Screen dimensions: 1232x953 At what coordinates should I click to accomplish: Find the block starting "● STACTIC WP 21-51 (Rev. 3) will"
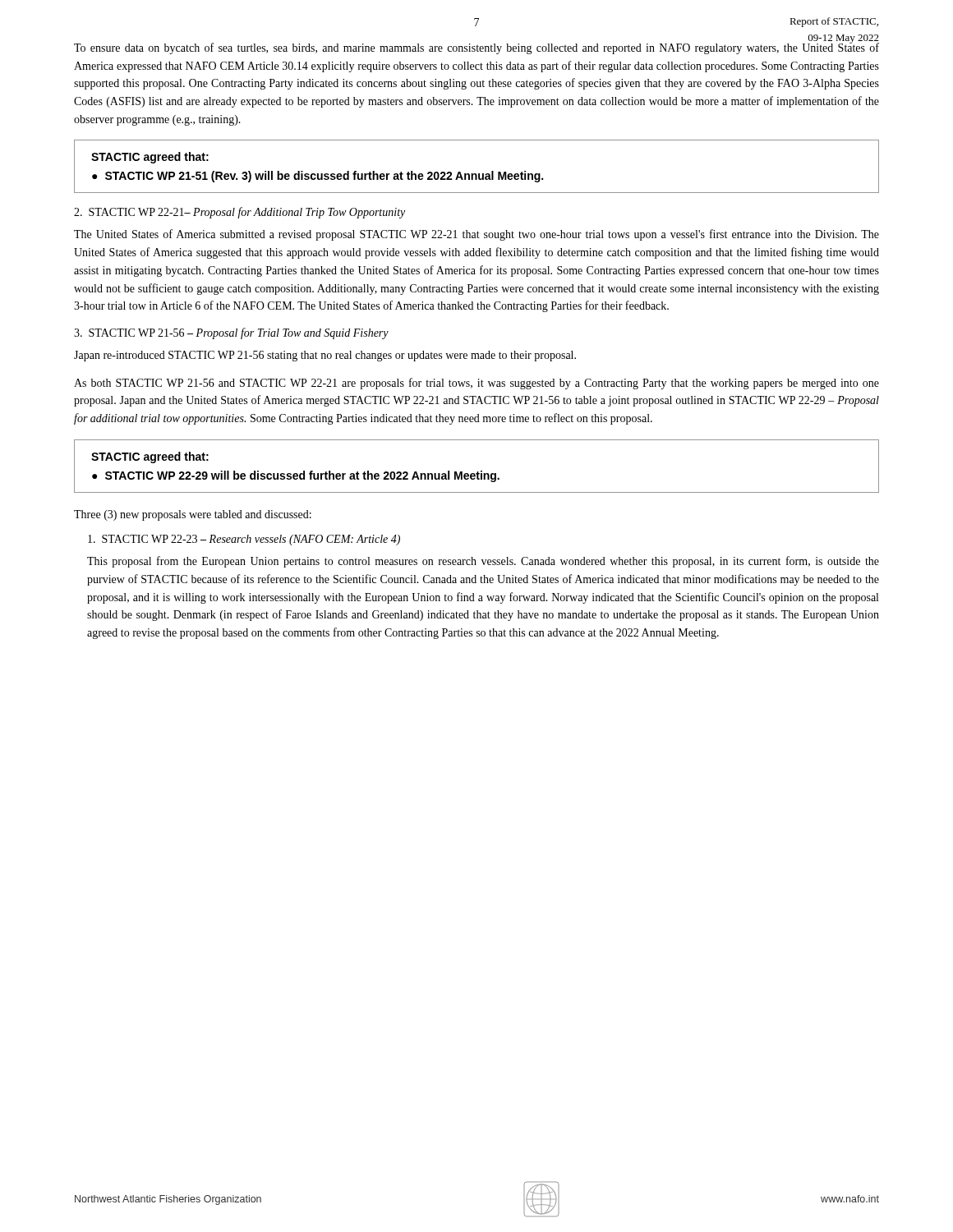click(x=318, y=176)
